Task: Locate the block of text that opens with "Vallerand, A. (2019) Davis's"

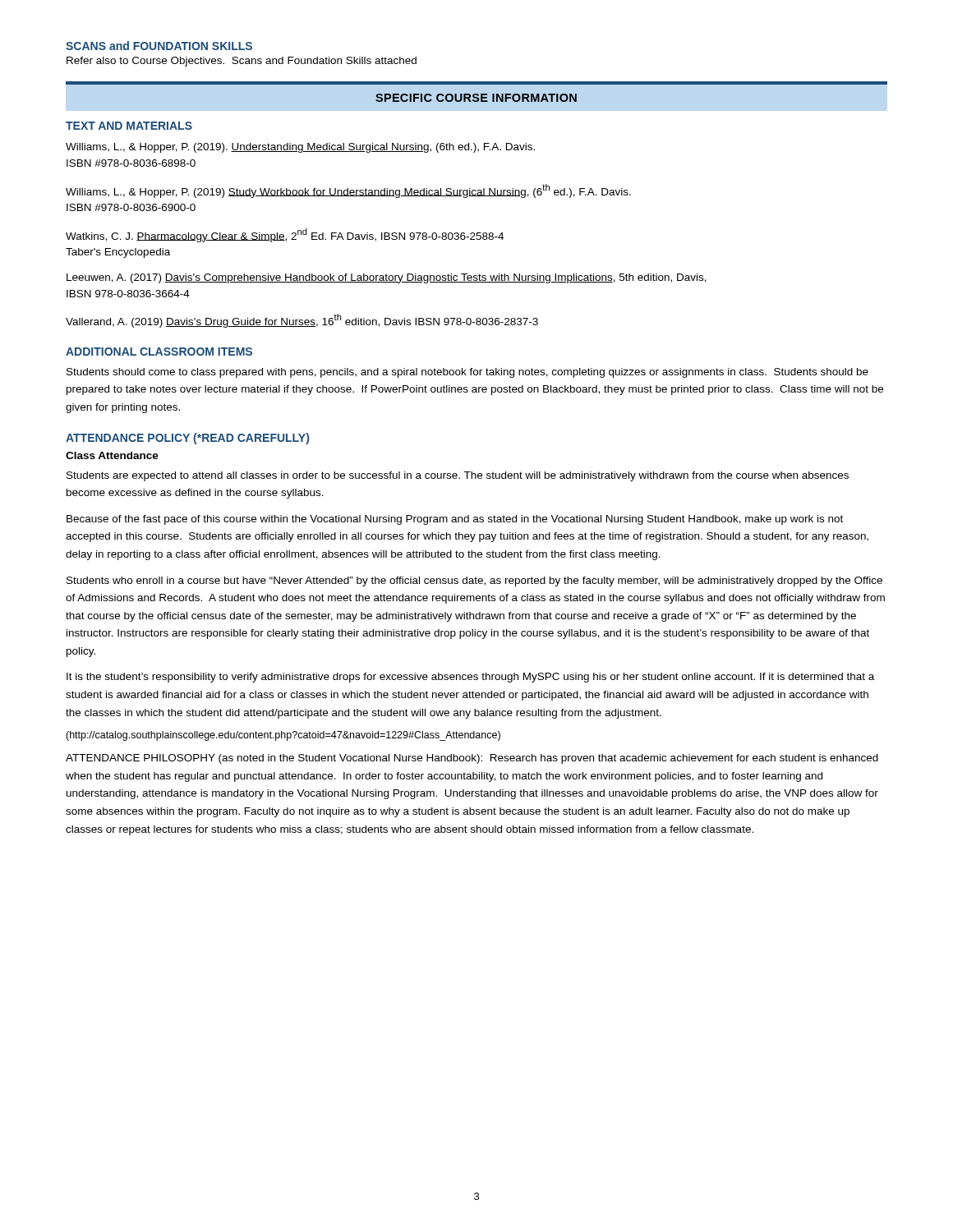Action: coord(302,320)
